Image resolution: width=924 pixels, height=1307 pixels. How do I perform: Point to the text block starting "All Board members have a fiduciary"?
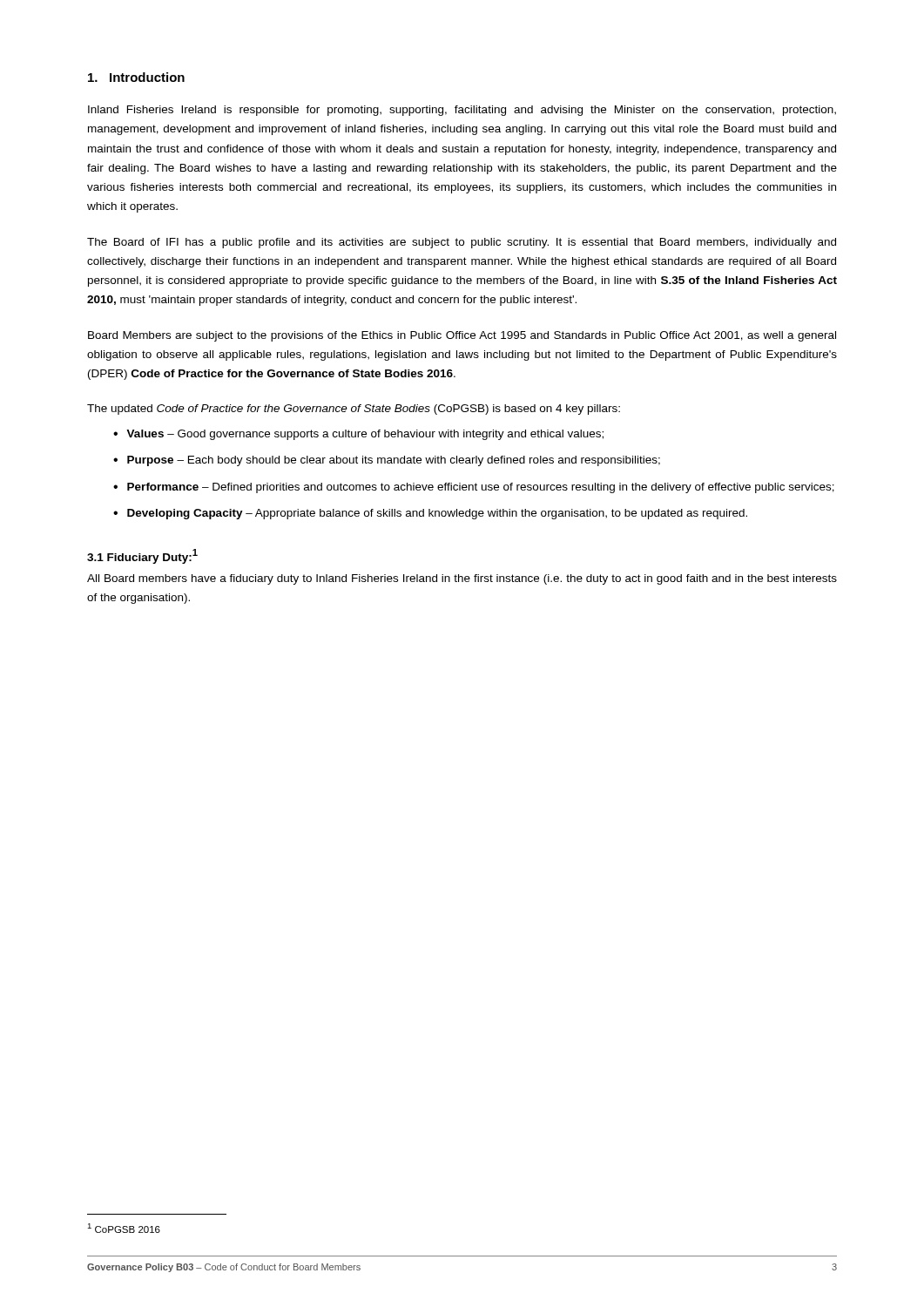pos(462,588)
